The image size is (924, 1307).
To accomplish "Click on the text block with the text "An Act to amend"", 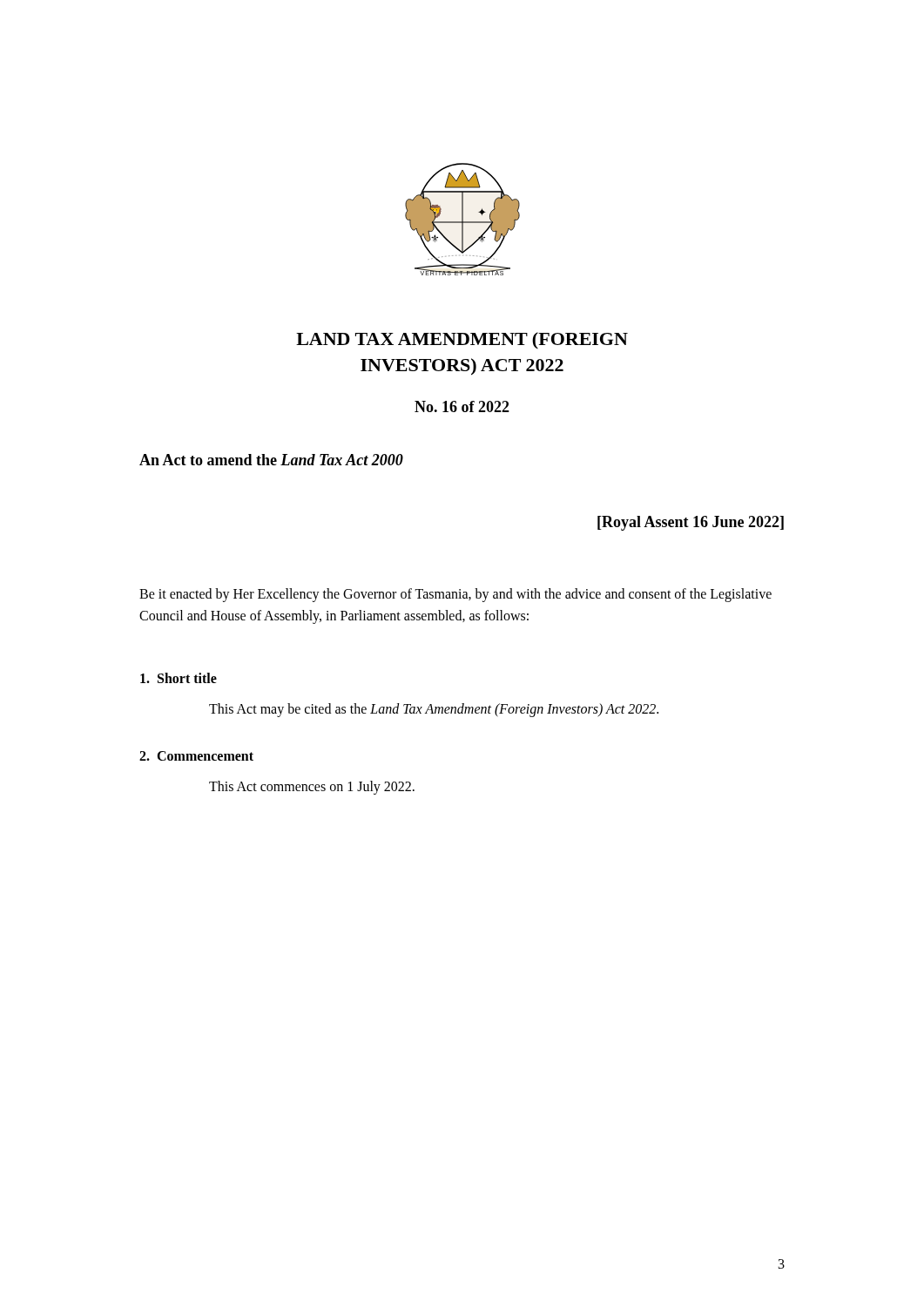I will click(x=271, y=460).
